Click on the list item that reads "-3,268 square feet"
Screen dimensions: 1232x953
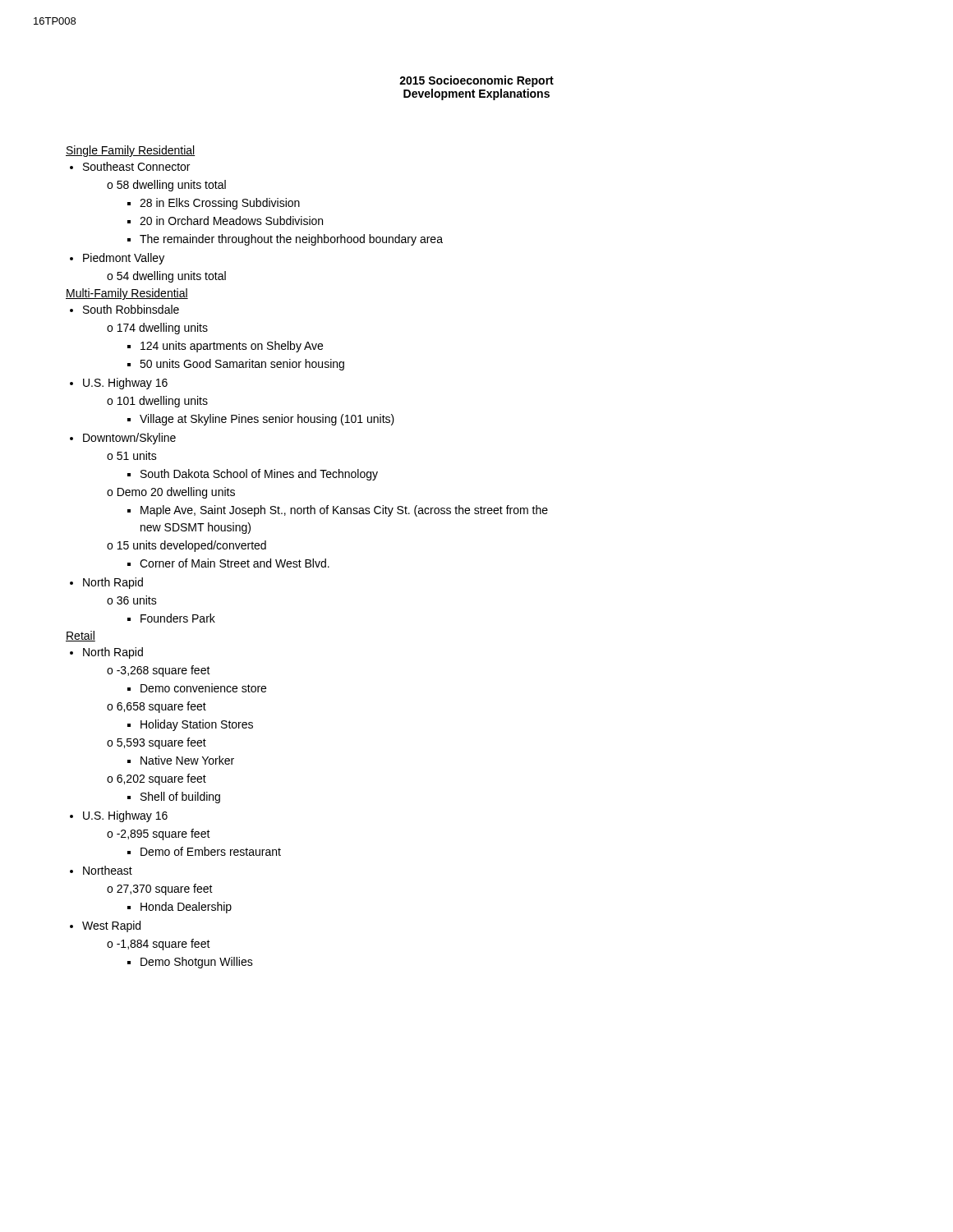(163, 671)
